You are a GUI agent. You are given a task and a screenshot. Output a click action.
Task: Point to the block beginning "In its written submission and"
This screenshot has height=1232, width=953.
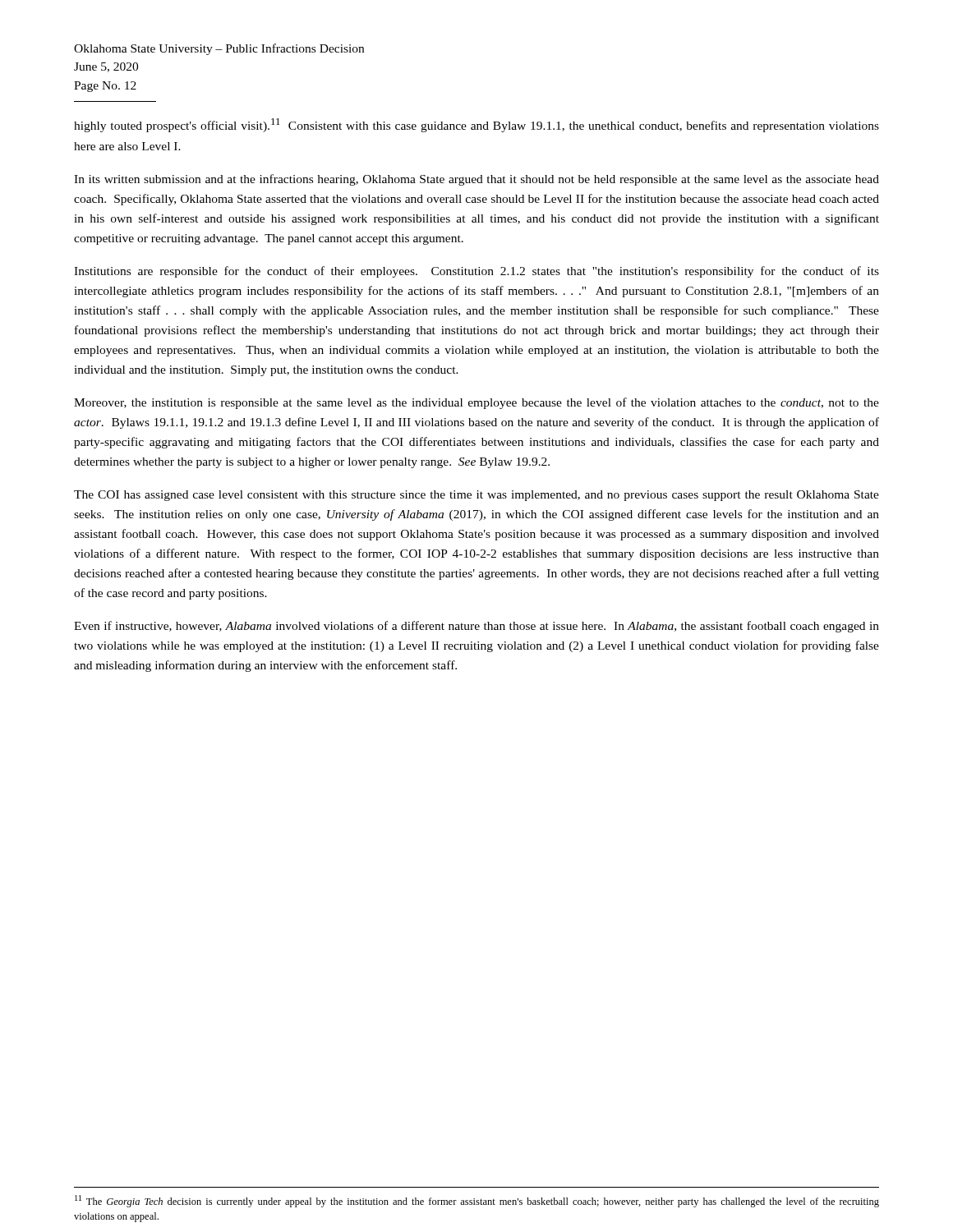(x=476, y=208)
